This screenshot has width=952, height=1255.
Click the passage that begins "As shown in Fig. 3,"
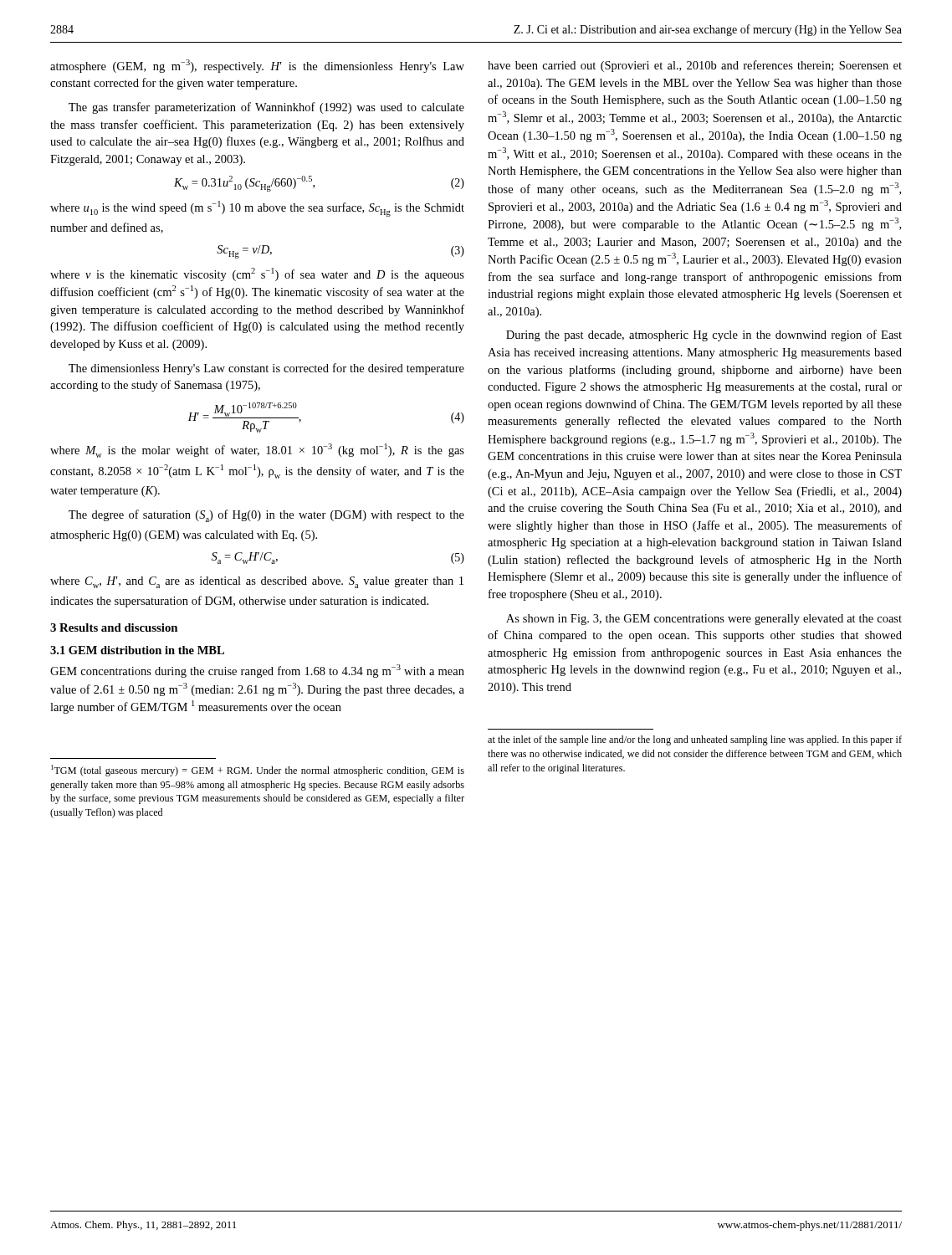pos(695,653)
